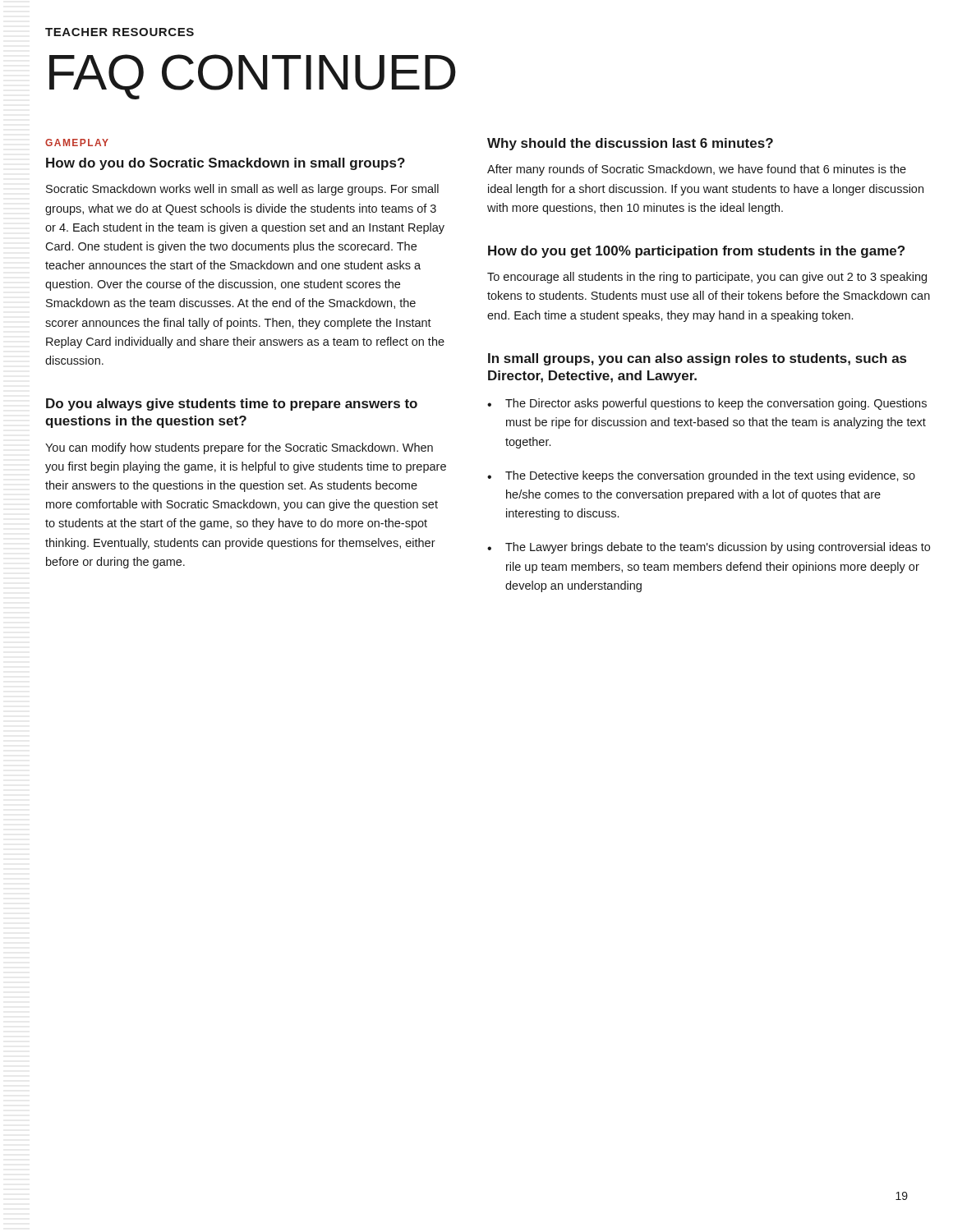Point to the text block starting "Socratic Smackdown works well in small as well"
Viewport: 953px width, 1232px height.
click(x=246, y=275)
